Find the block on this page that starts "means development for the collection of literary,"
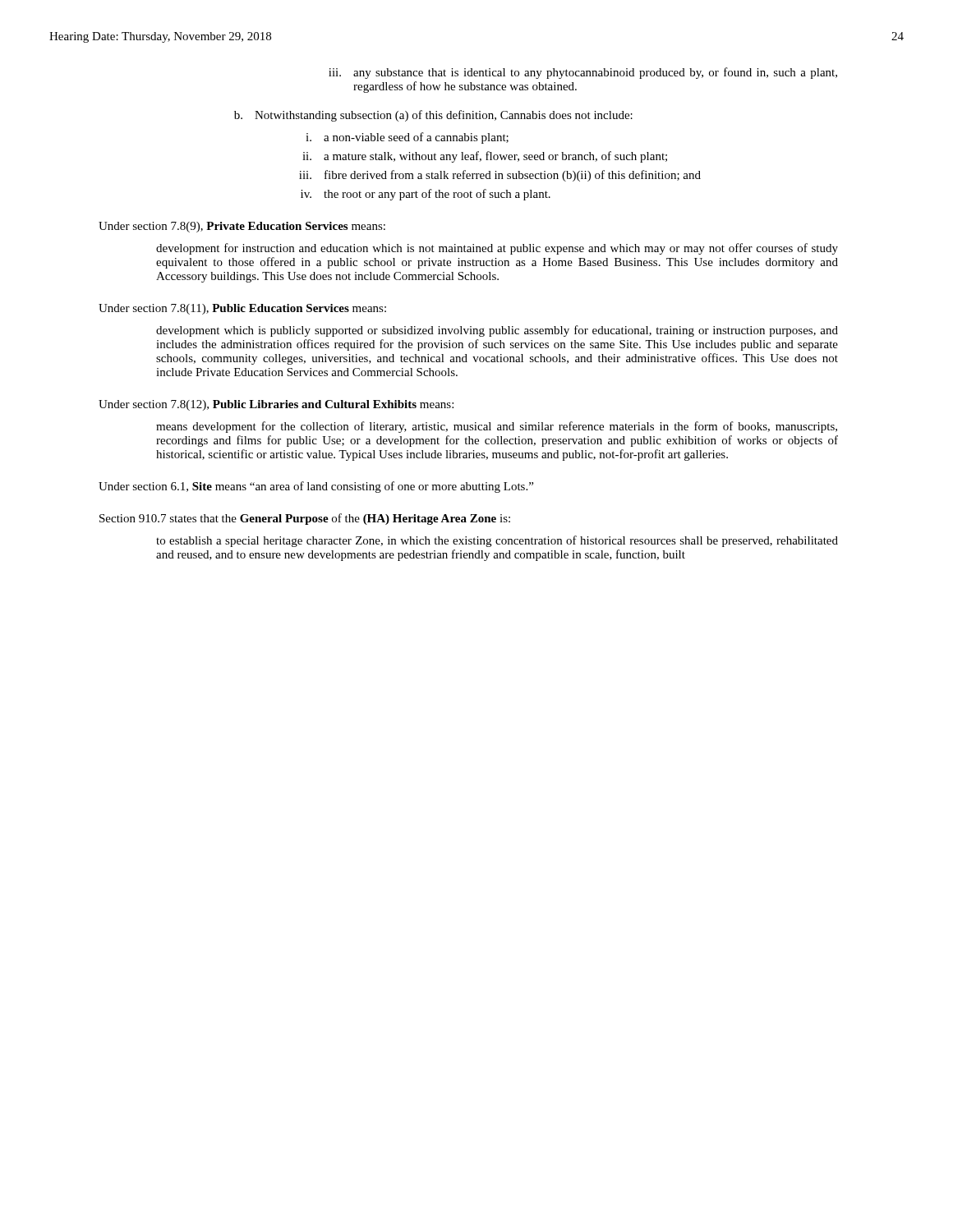Image resolution: width=953 pixels, height=1232 pixels. (497, 440)
